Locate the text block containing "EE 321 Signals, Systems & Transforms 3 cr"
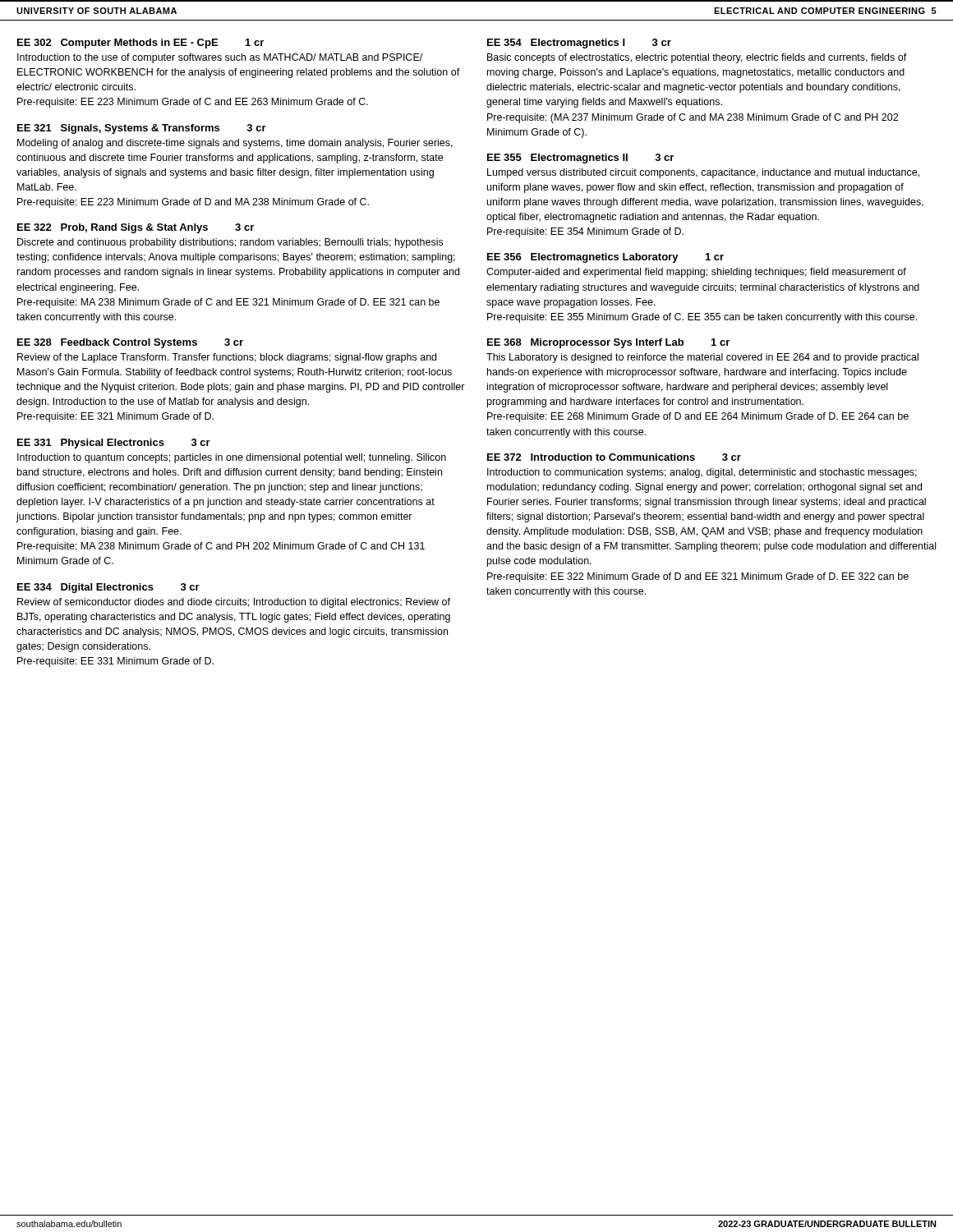Screen dimensions: 1232x953 242,165
